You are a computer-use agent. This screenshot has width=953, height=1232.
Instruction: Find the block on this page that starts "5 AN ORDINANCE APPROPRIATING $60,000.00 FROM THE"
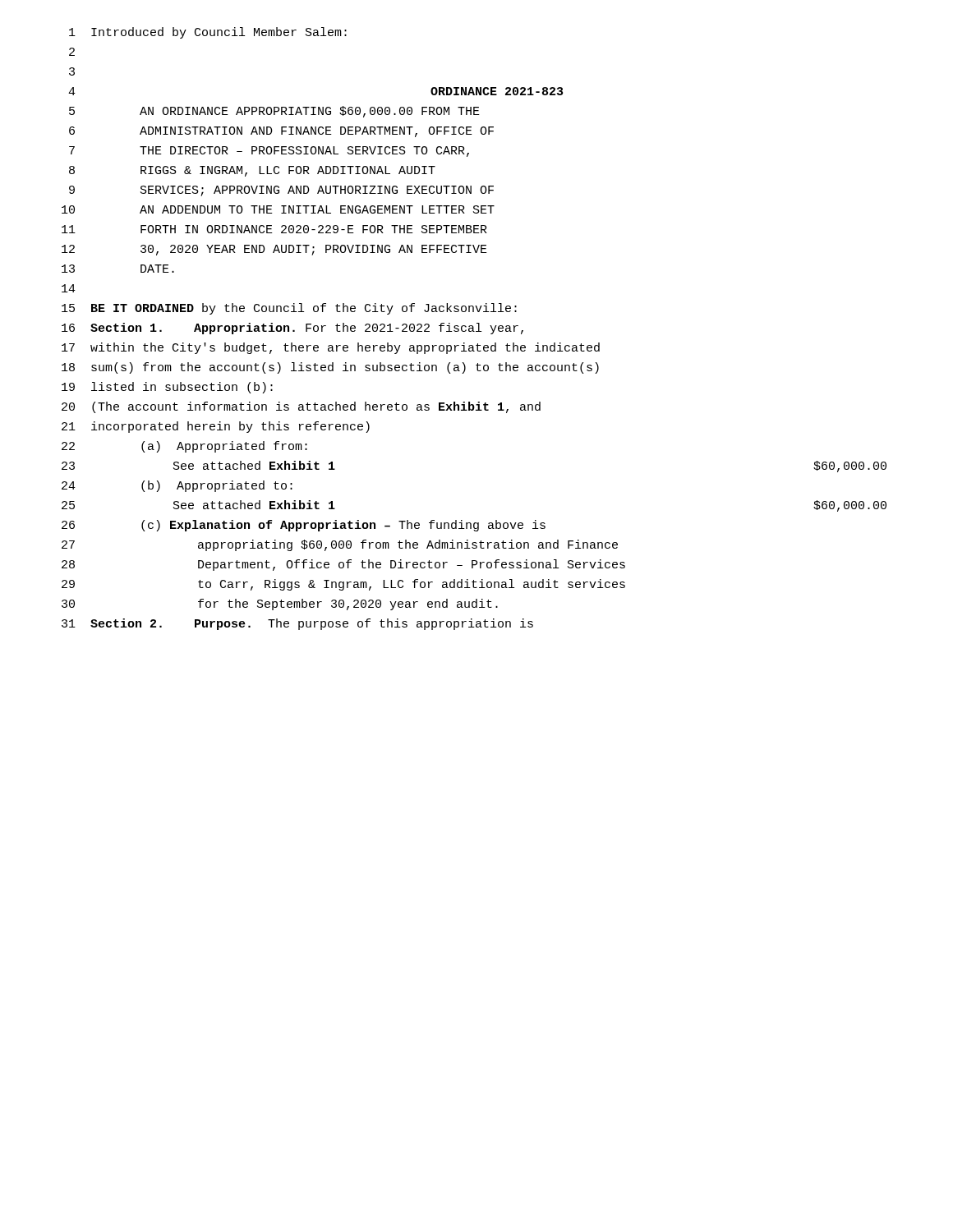click(x=476, y=202)
